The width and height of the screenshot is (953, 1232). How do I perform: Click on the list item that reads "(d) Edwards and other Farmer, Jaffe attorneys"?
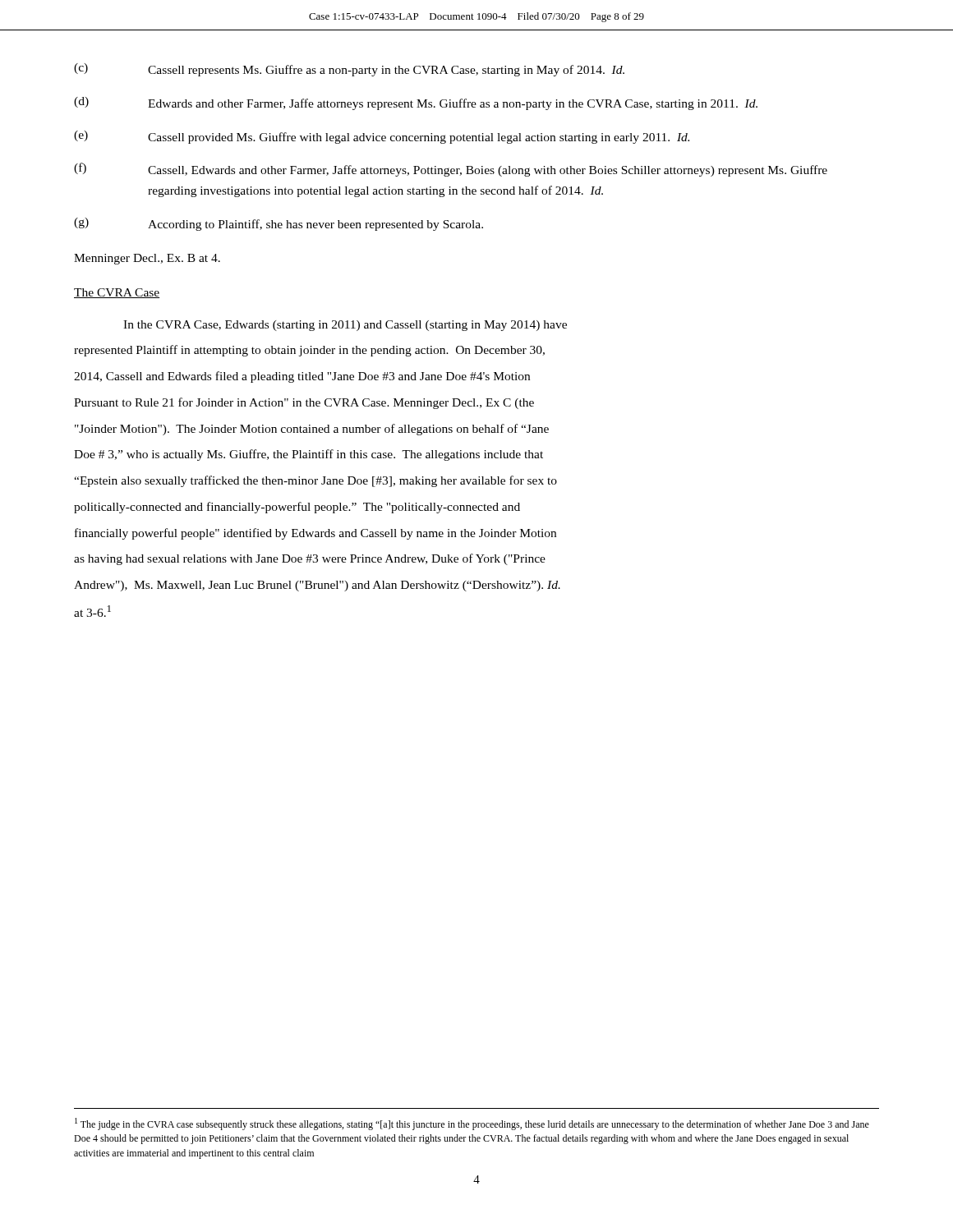(x=476, y=104)
